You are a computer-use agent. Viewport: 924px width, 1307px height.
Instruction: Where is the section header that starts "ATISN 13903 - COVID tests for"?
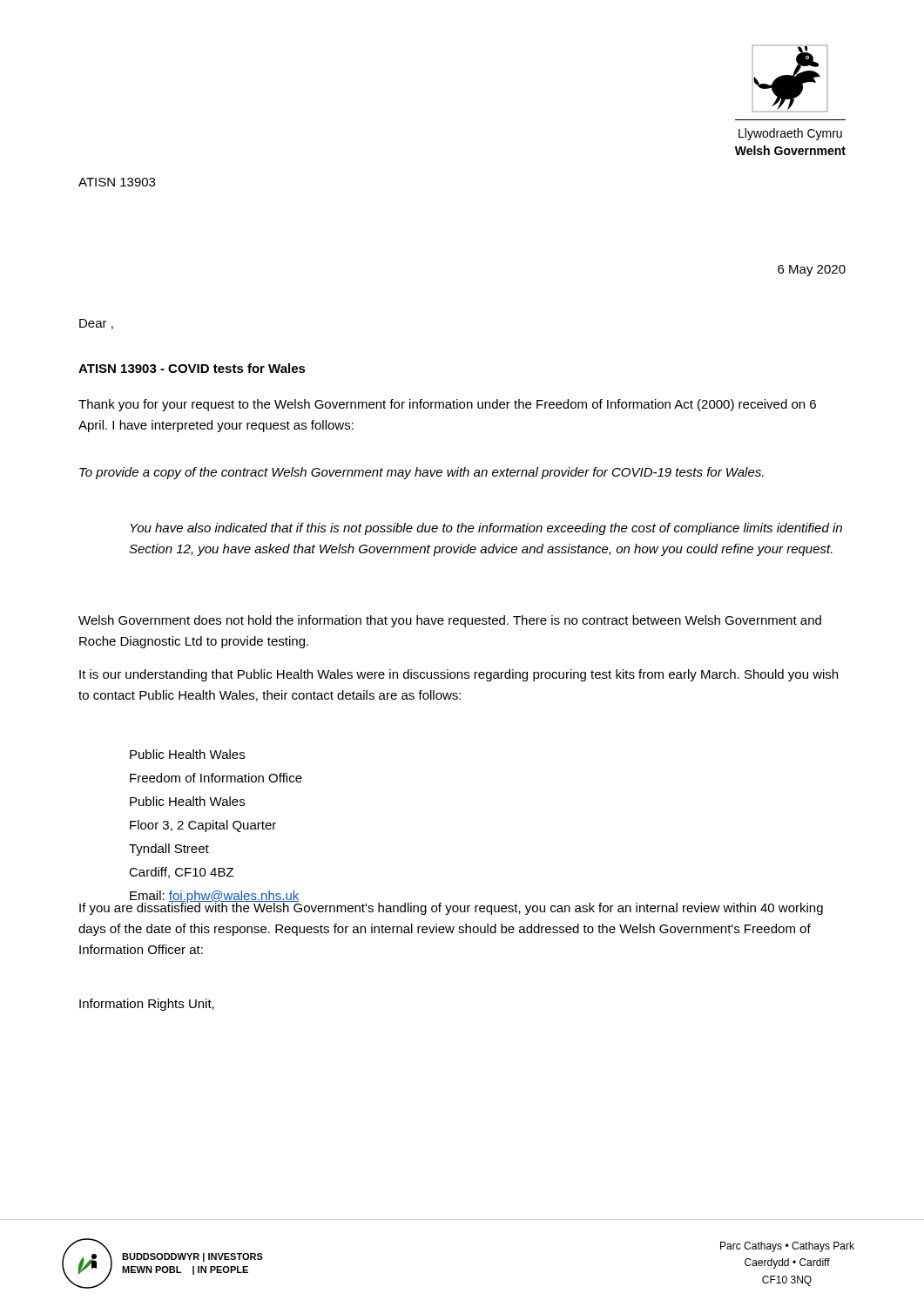192,368
